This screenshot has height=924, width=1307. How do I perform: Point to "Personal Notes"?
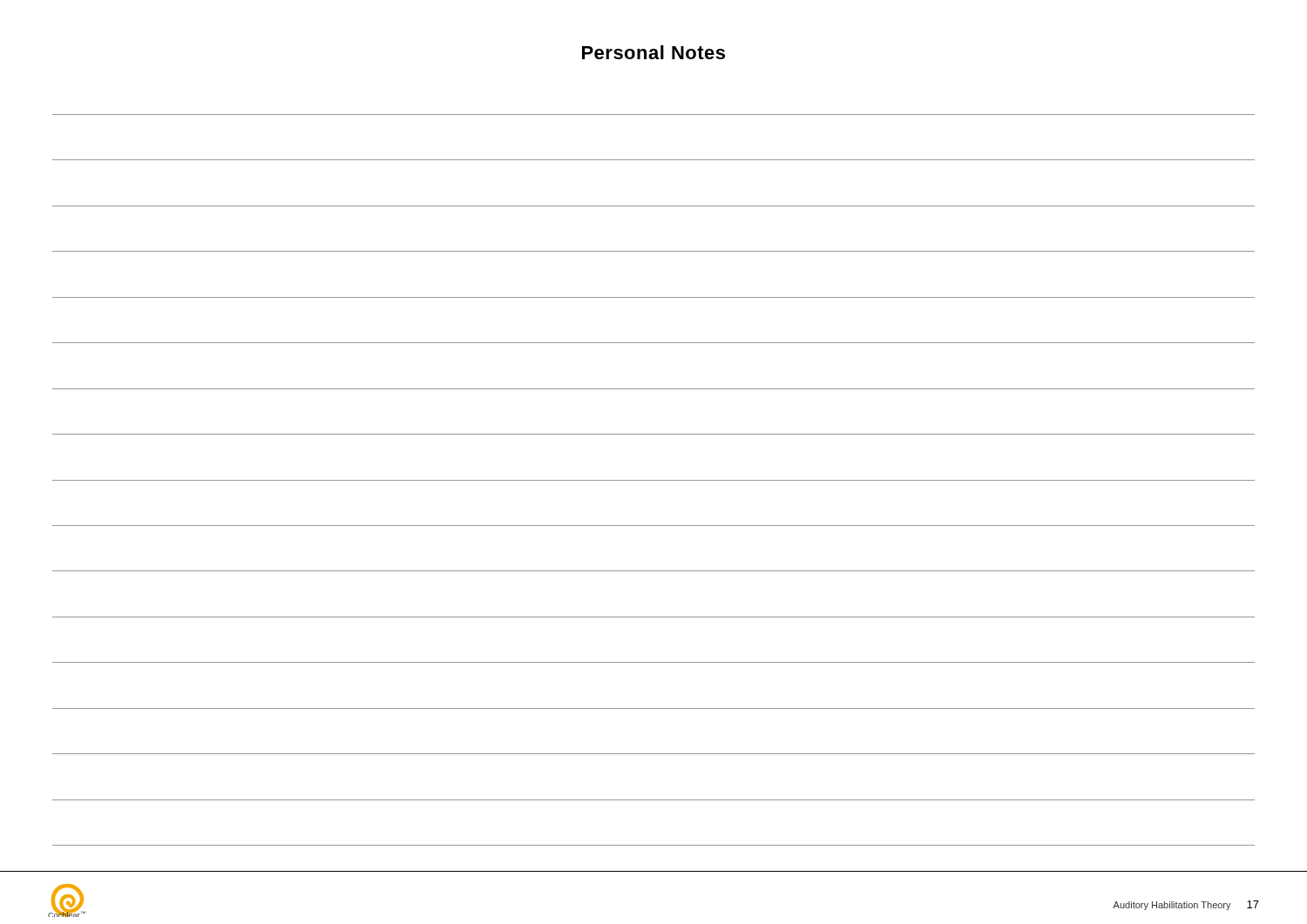[654, 53]
